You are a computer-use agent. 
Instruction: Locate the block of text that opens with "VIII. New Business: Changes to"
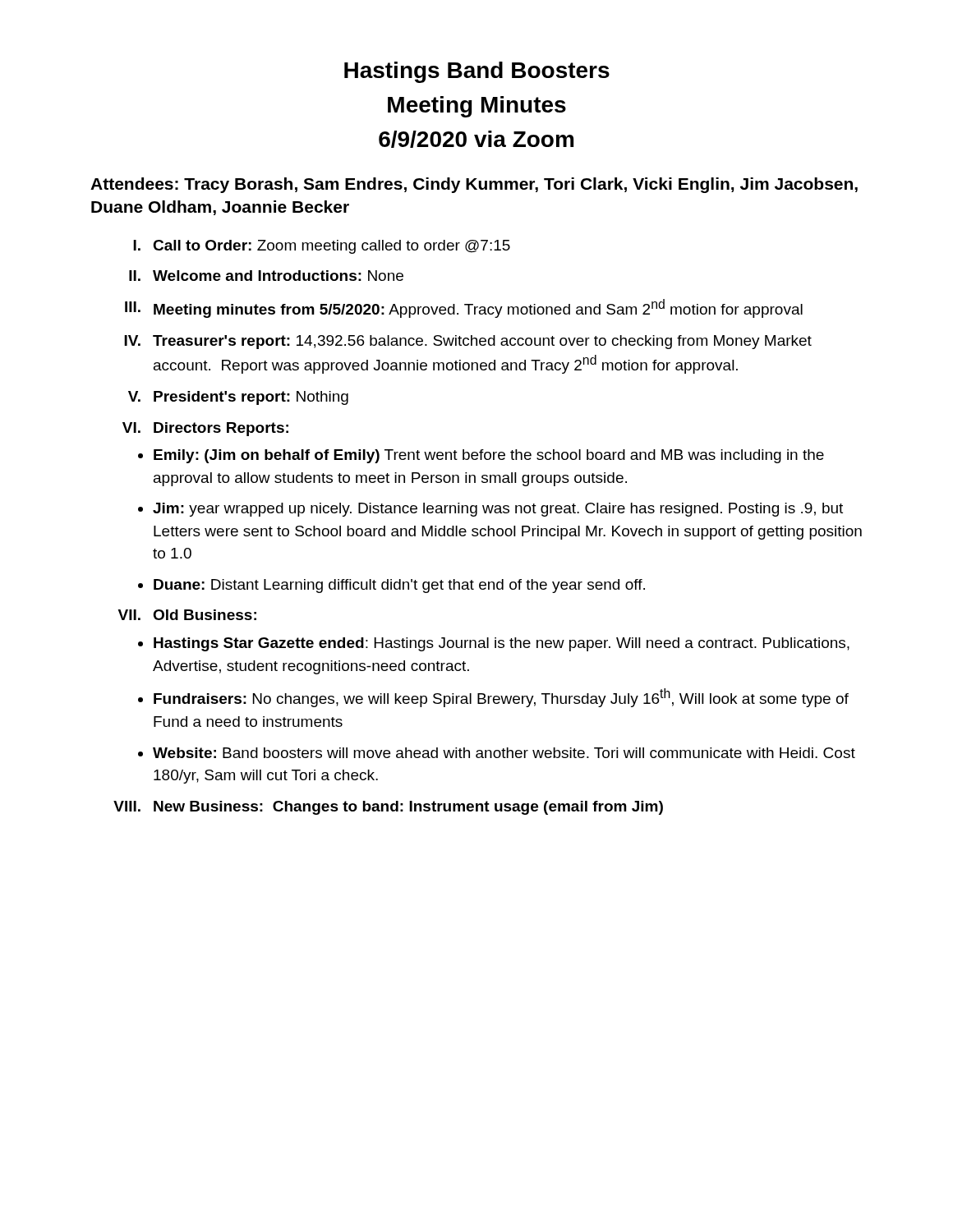[476, 806]
